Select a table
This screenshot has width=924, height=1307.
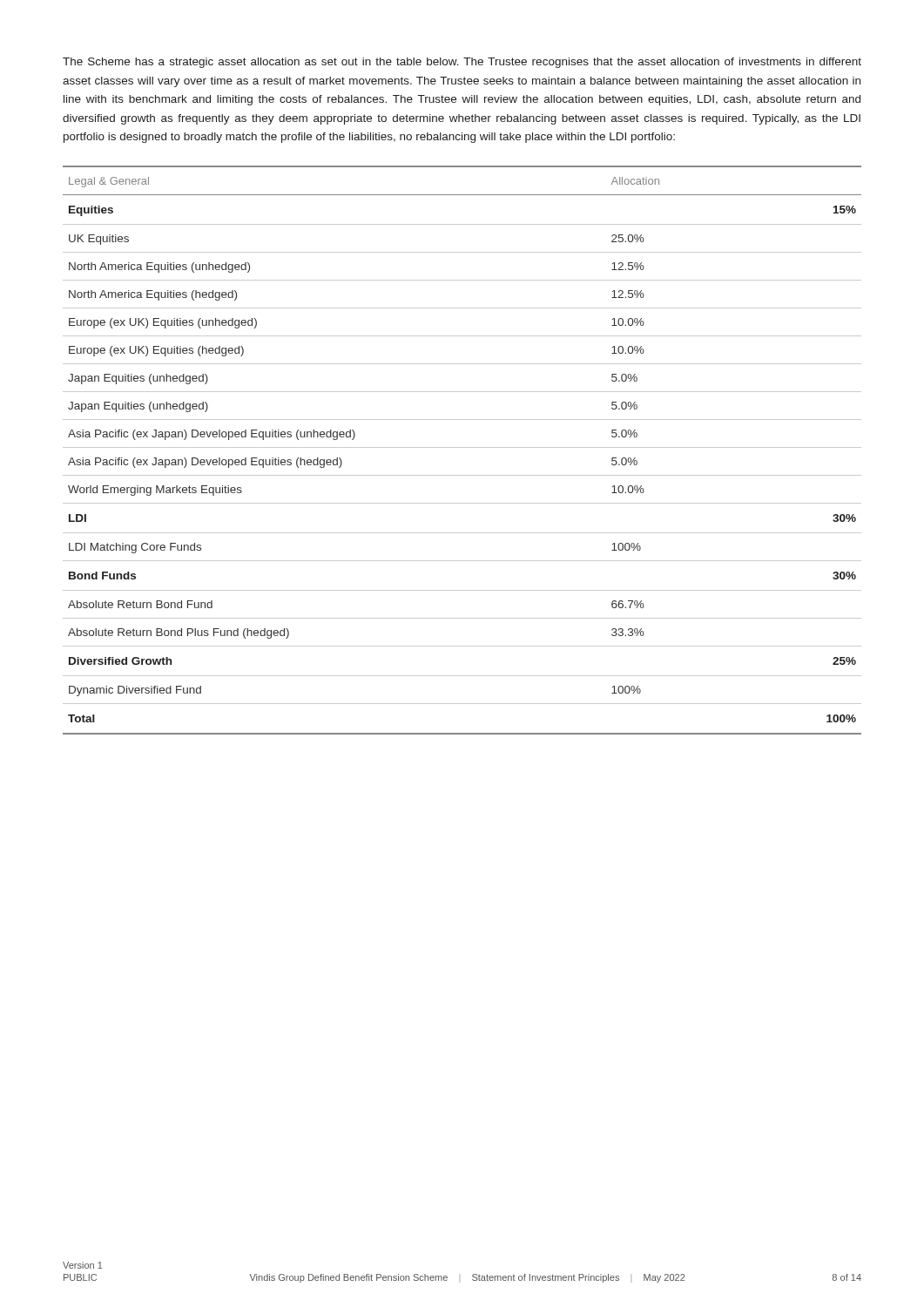[462, 450]
